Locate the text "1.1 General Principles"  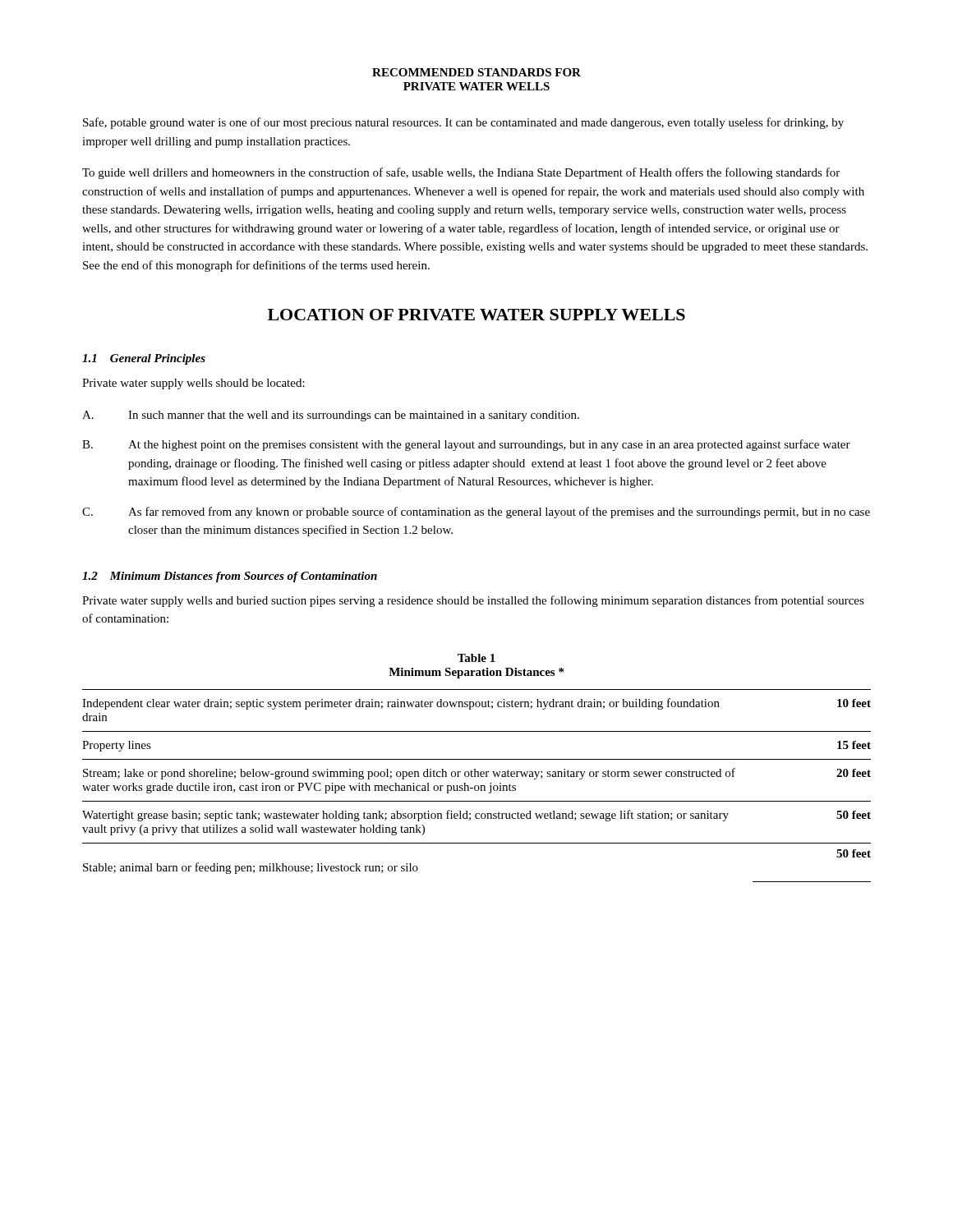144,358
